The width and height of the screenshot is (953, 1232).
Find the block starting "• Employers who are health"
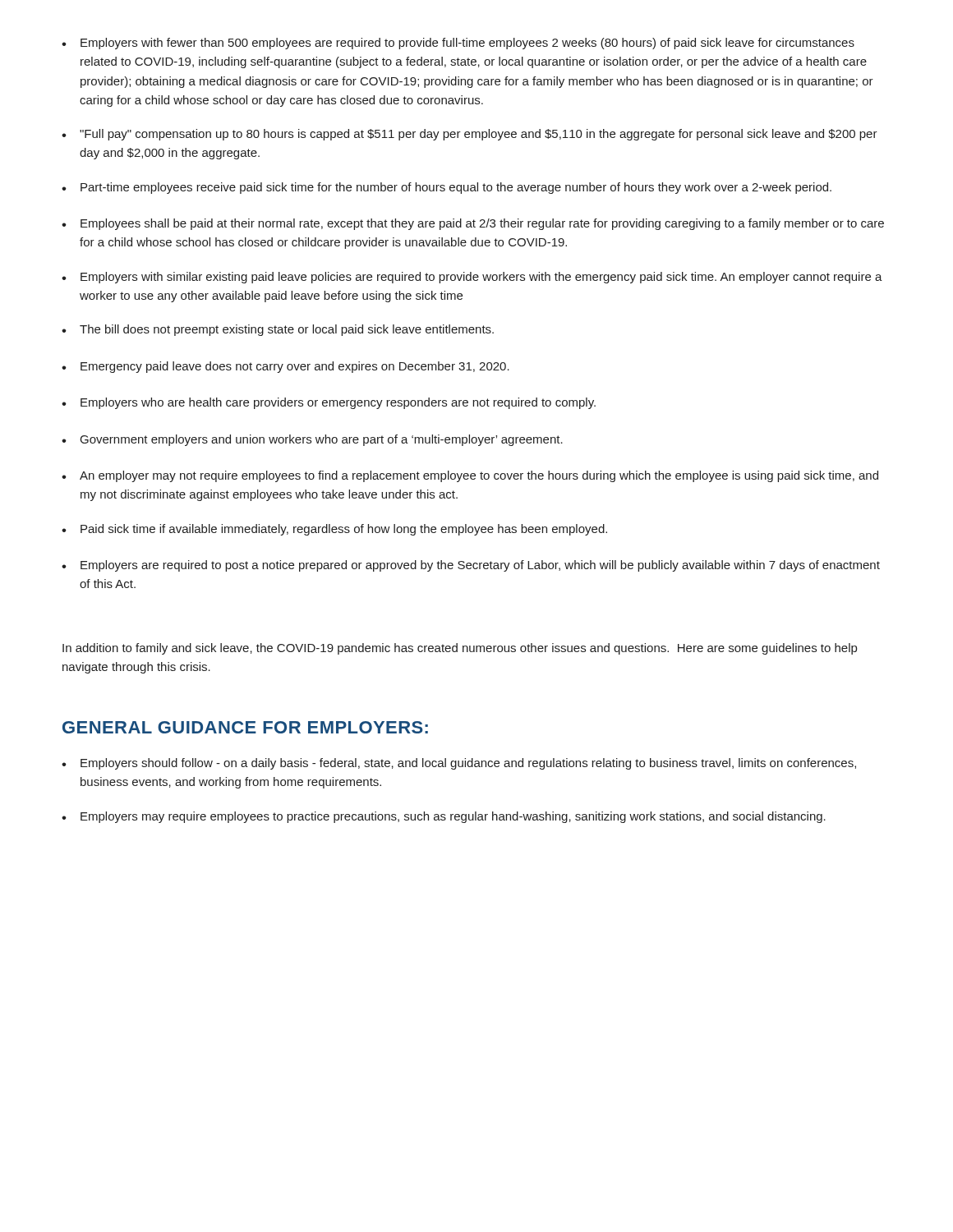pos(329,403)
